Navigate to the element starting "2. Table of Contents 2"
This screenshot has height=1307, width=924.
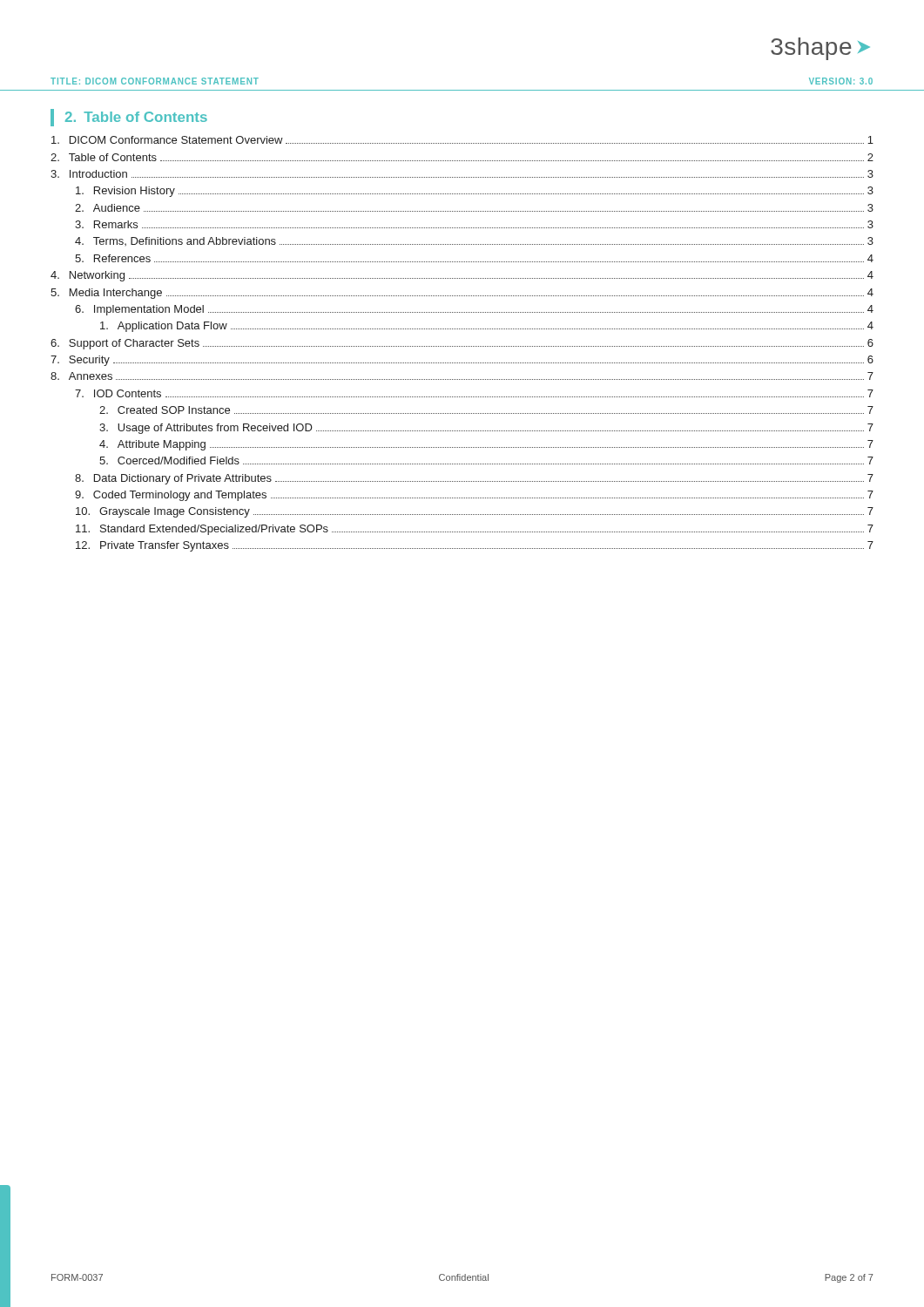pos(462,157)
